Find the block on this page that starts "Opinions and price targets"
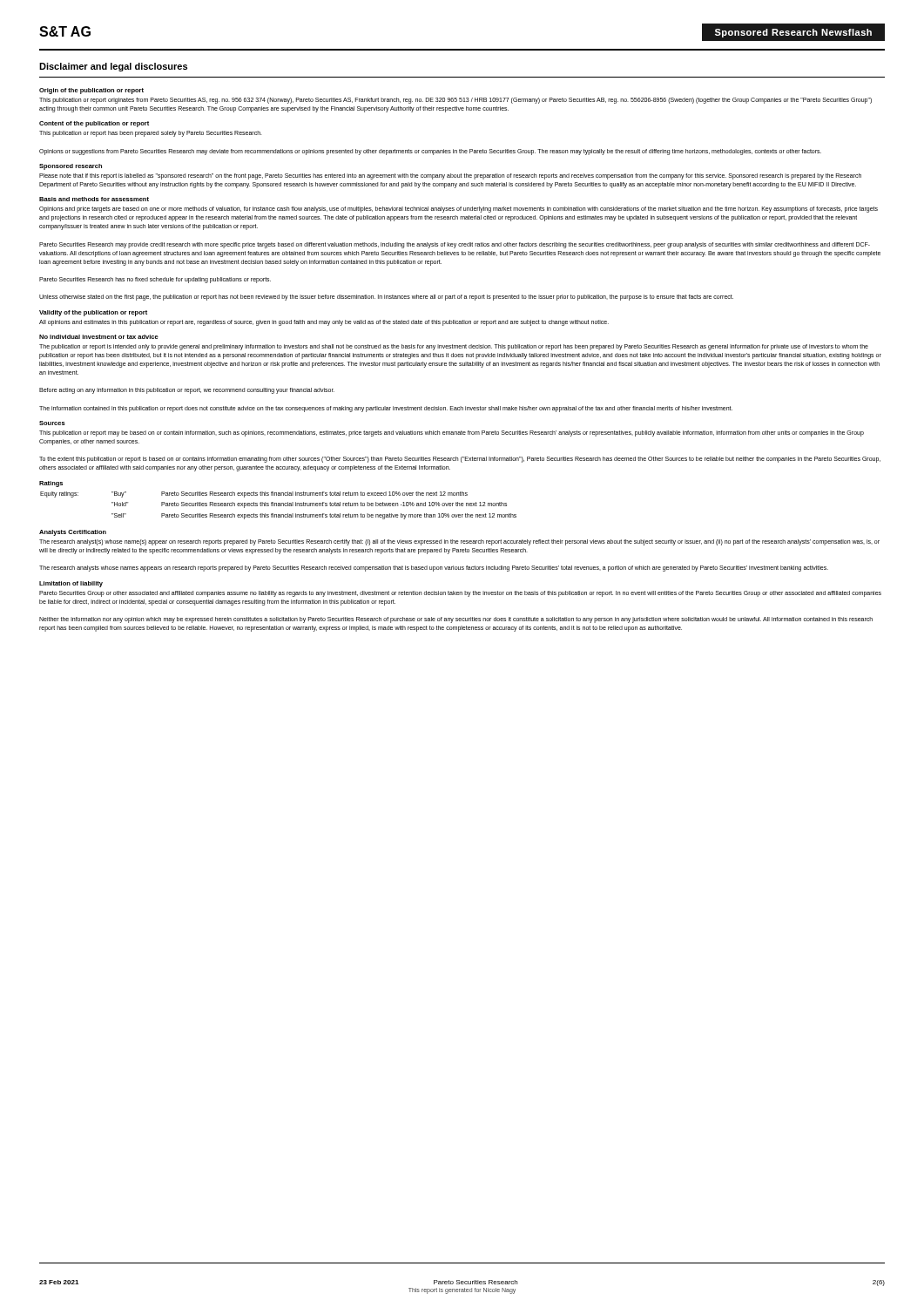This screenshot has height=1307, width=924. [460, 253]
